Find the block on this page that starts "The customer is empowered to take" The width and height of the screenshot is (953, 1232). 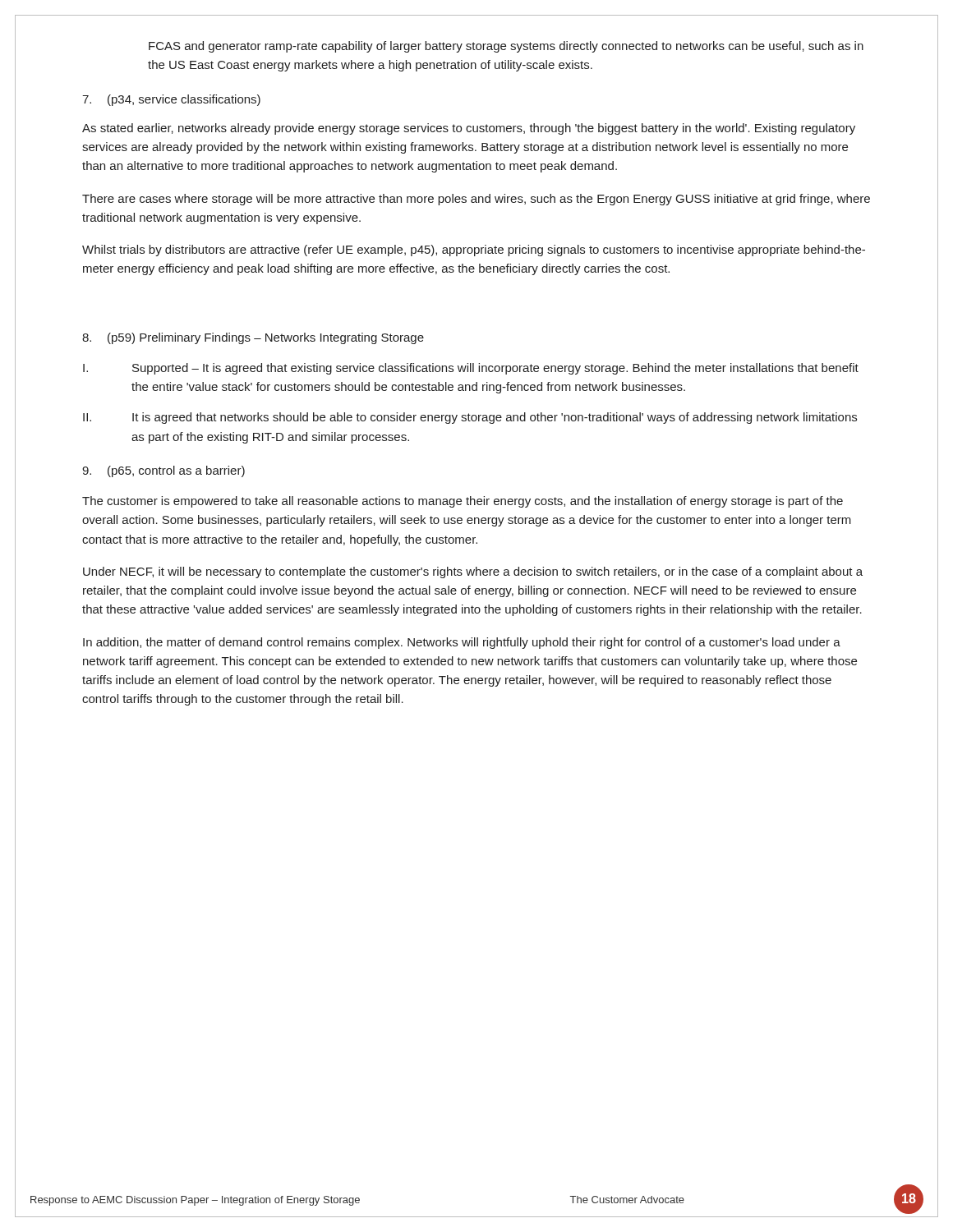pos(476,520)
